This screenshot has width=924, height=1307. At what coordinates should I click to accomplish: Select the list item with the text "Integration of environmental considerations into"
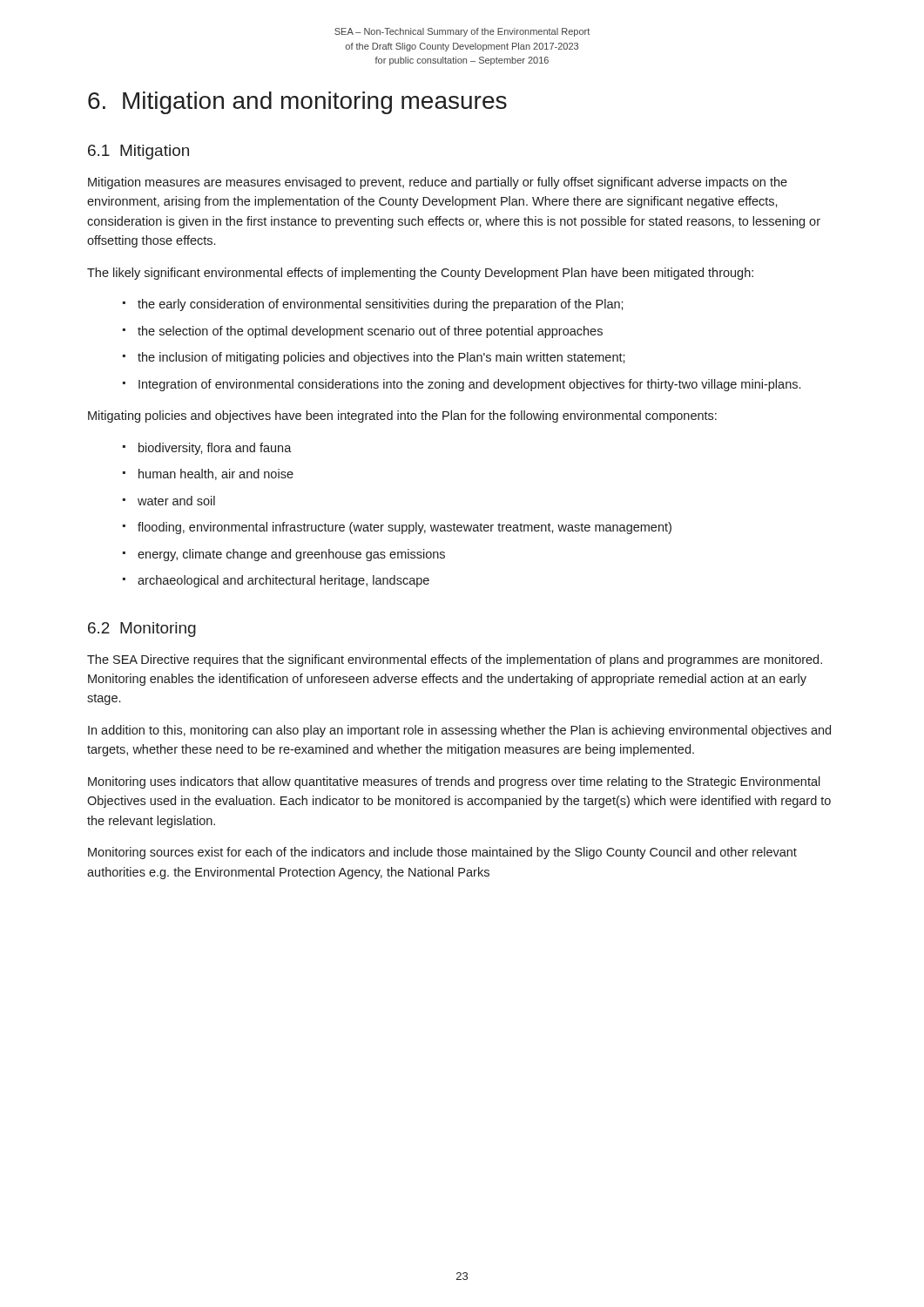click(x=470, y=384)
